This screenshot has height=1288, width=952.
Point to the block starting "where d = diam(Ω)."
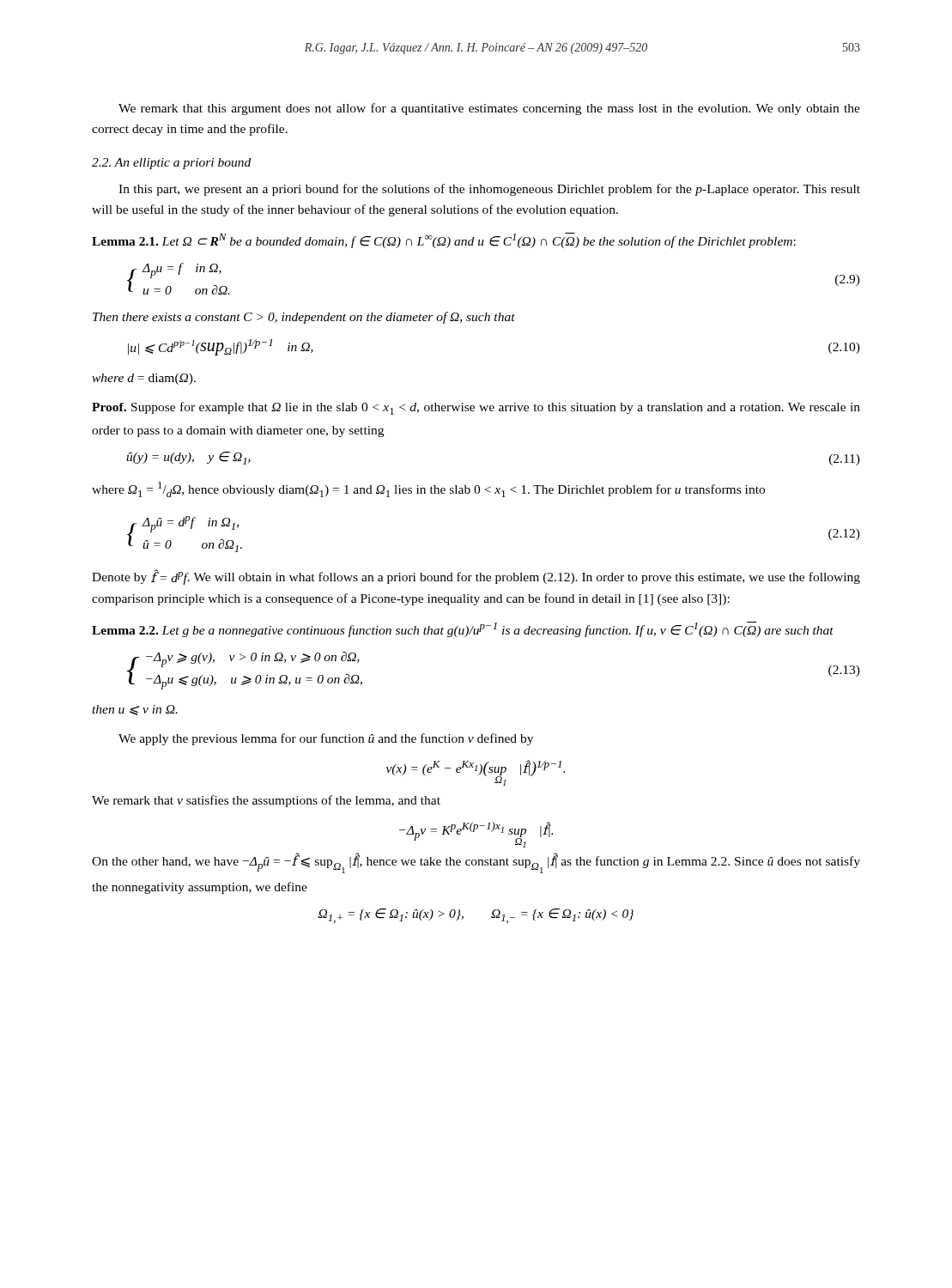point(144,377)
